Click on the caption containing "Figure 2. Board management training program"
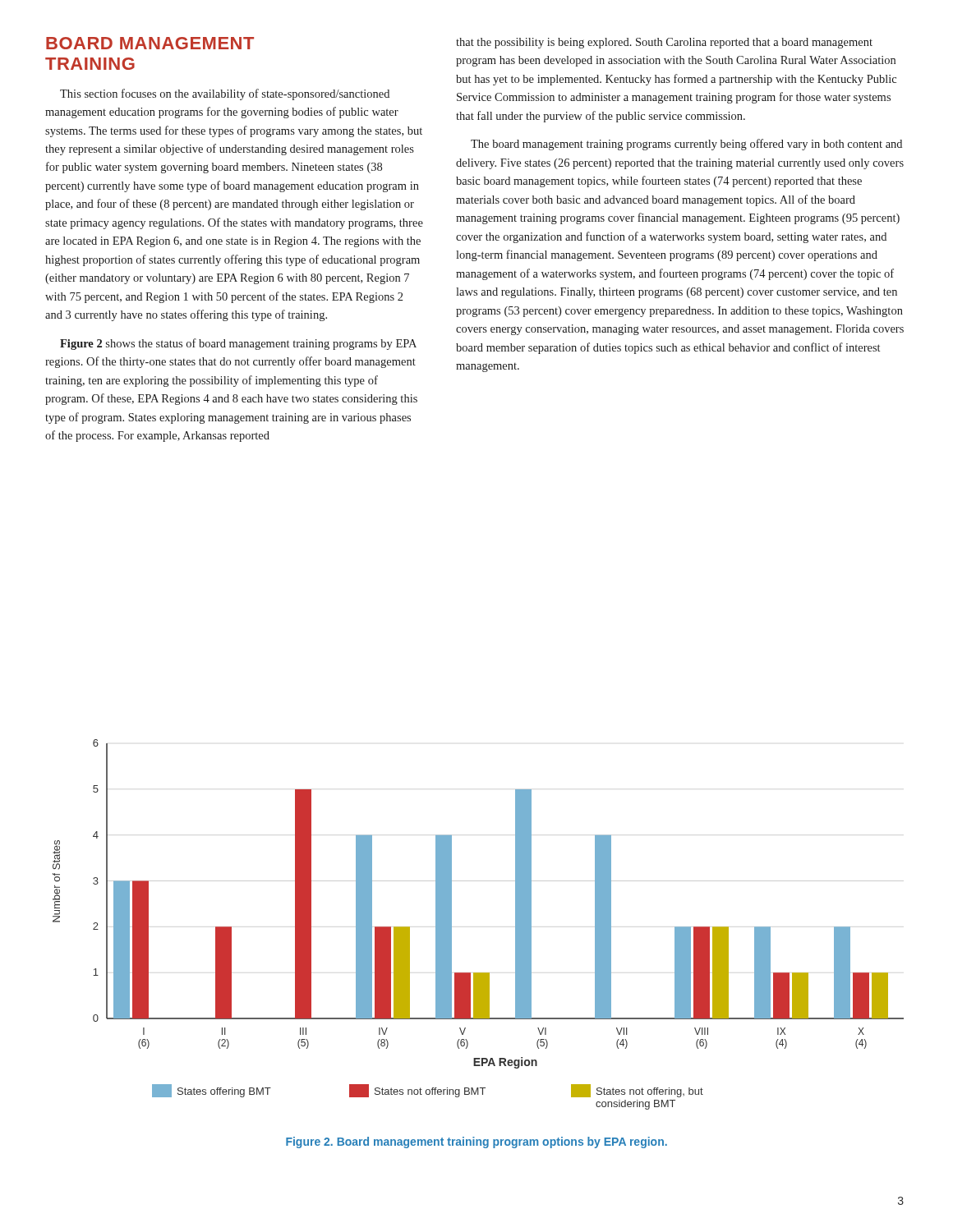 (476, 1142)
